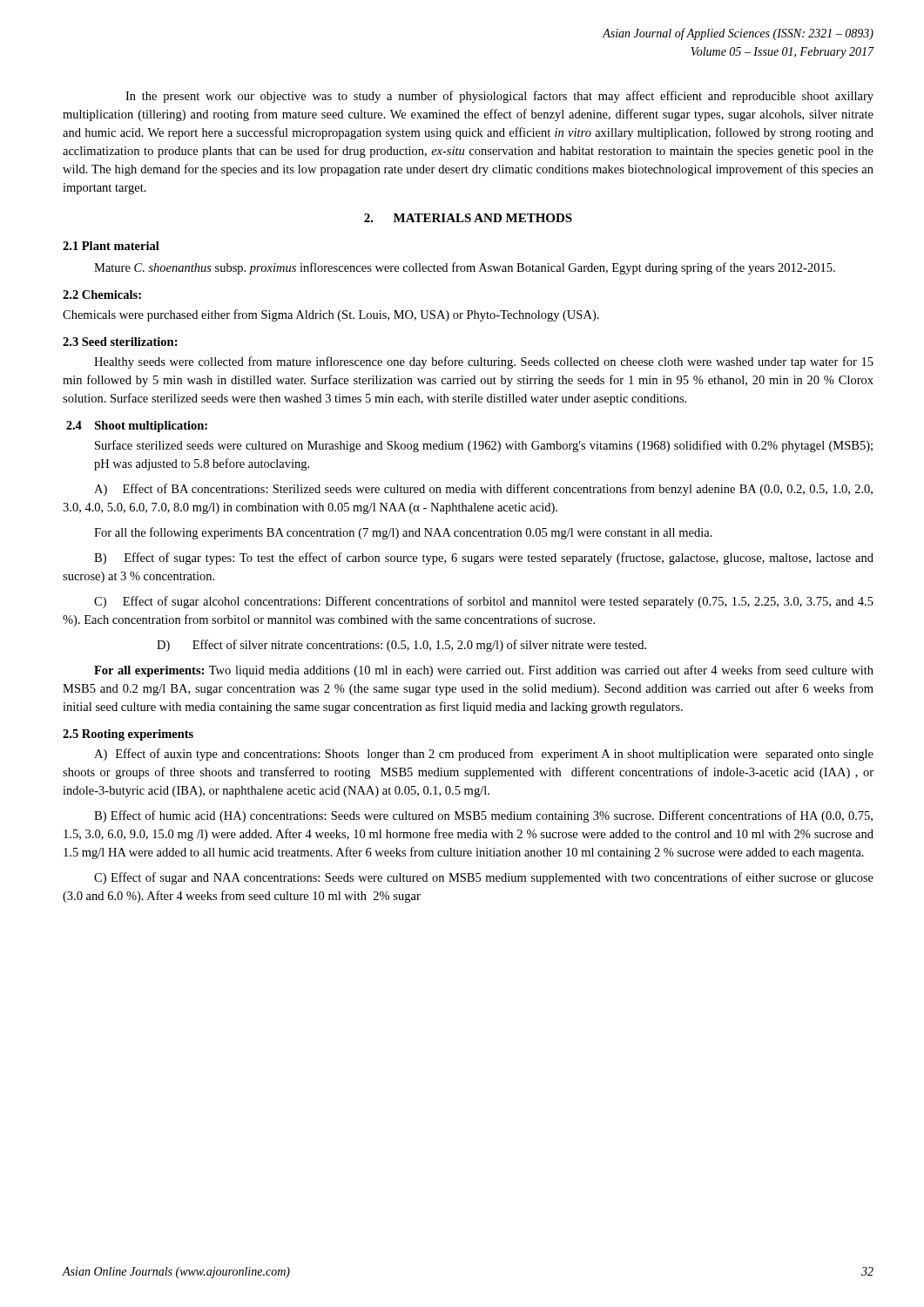Select the passage starting "2.1 Plant material"

[111, 246]
